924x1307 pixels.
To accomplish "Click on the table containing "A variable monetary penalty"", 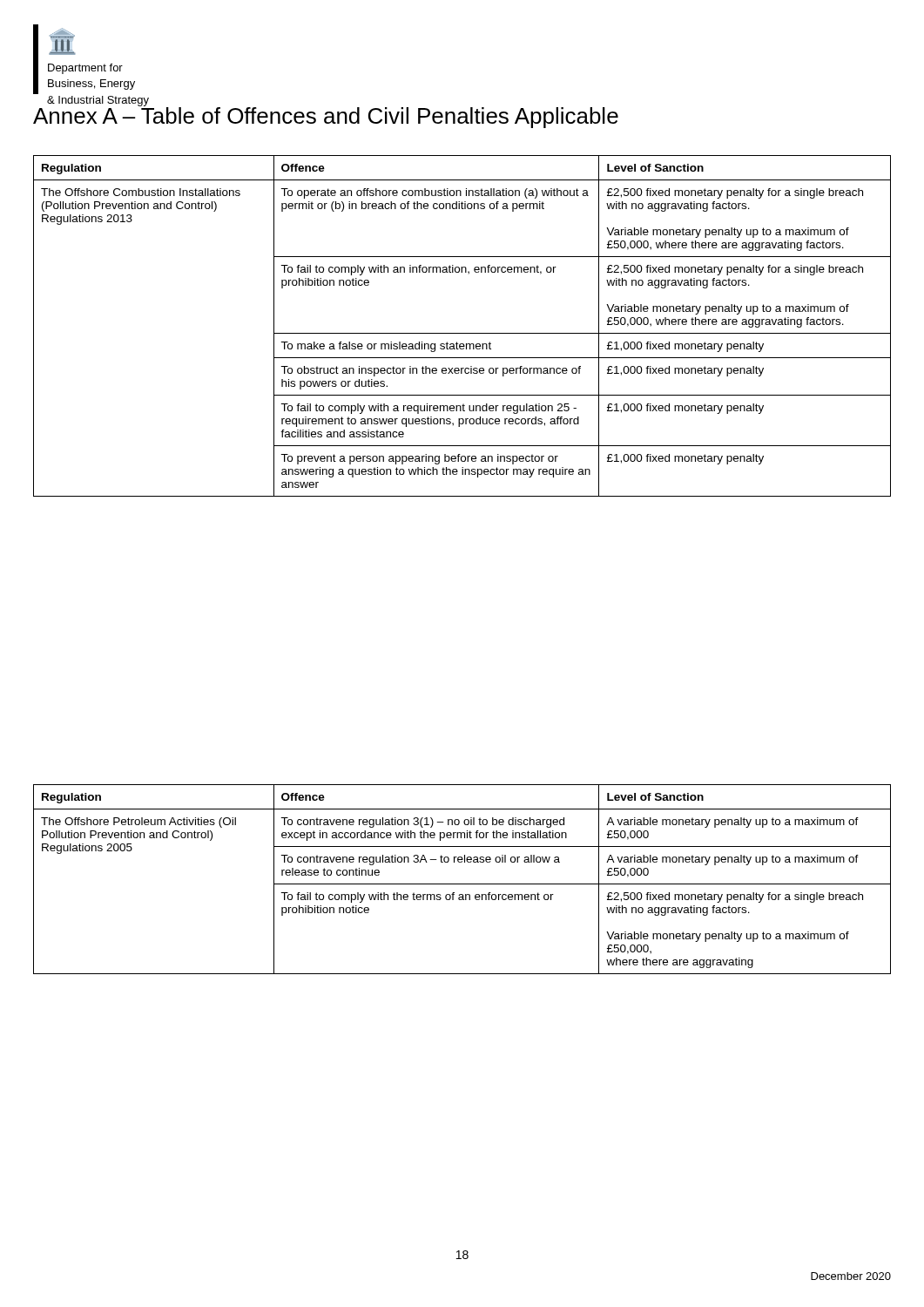I will [462, 879].
